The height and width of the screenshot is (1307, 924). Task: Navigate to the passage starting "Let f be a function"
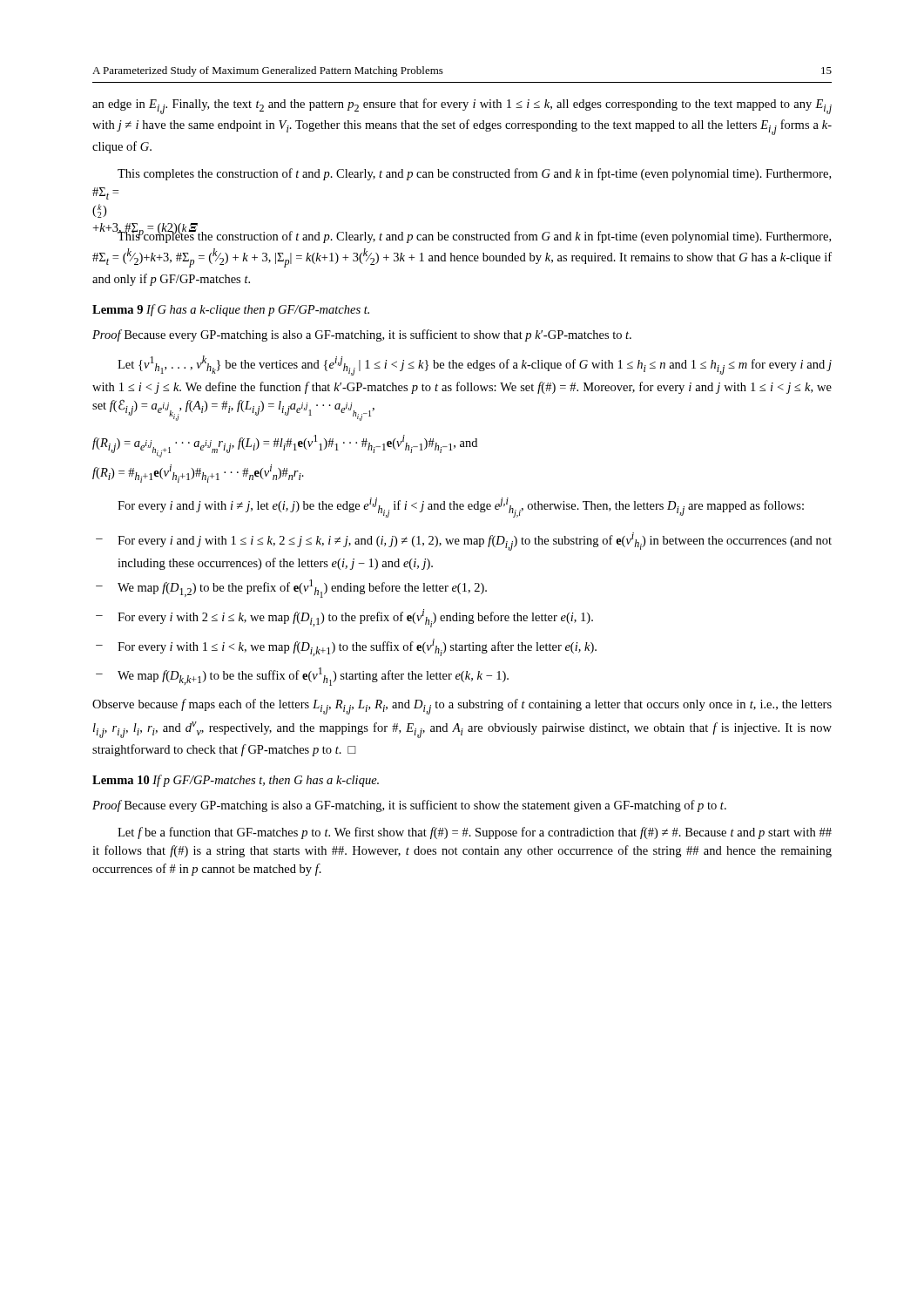point(462,851)
